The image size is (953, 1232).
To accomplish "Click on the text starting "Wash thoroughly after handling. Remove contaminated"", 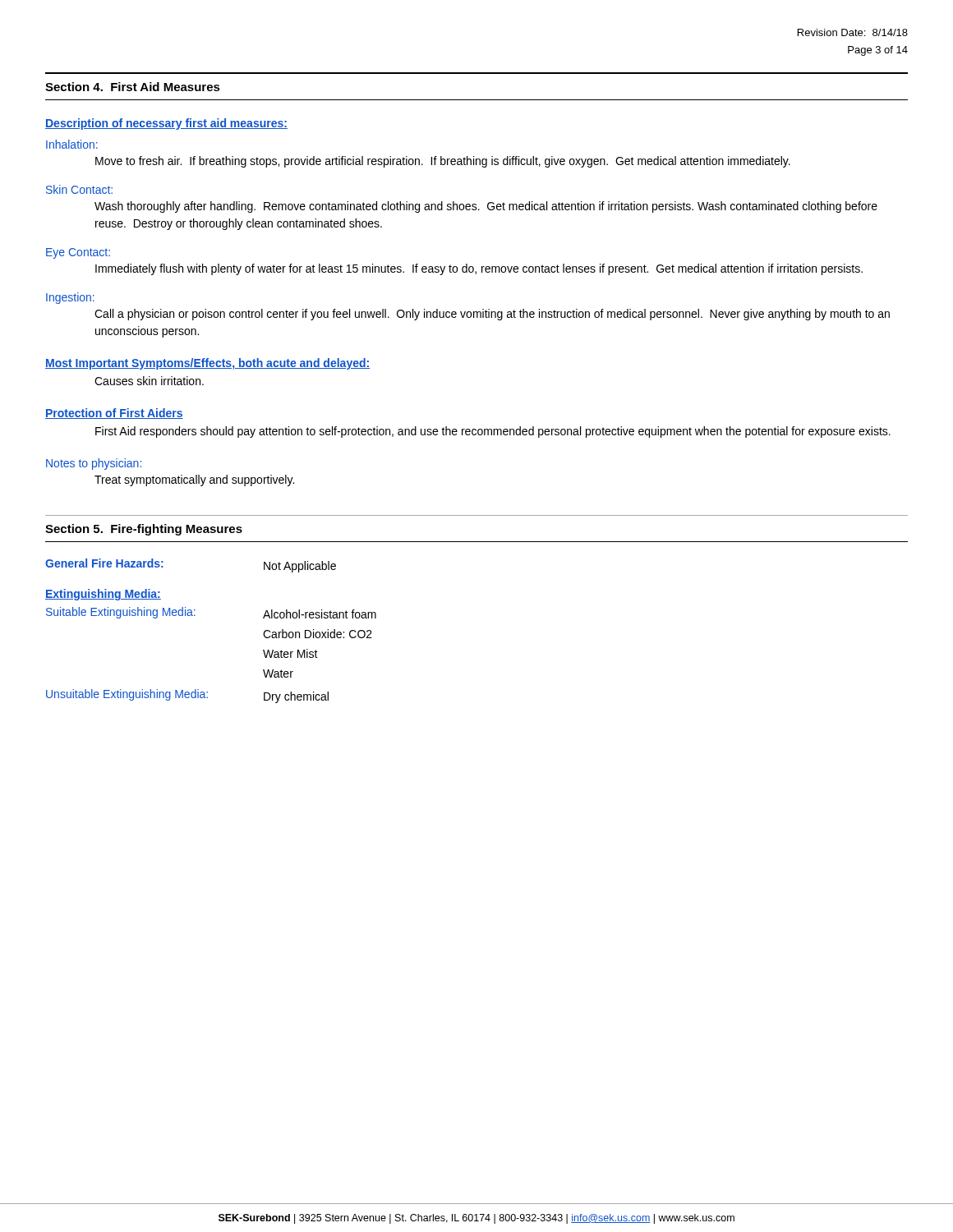I will click(486, 214).
